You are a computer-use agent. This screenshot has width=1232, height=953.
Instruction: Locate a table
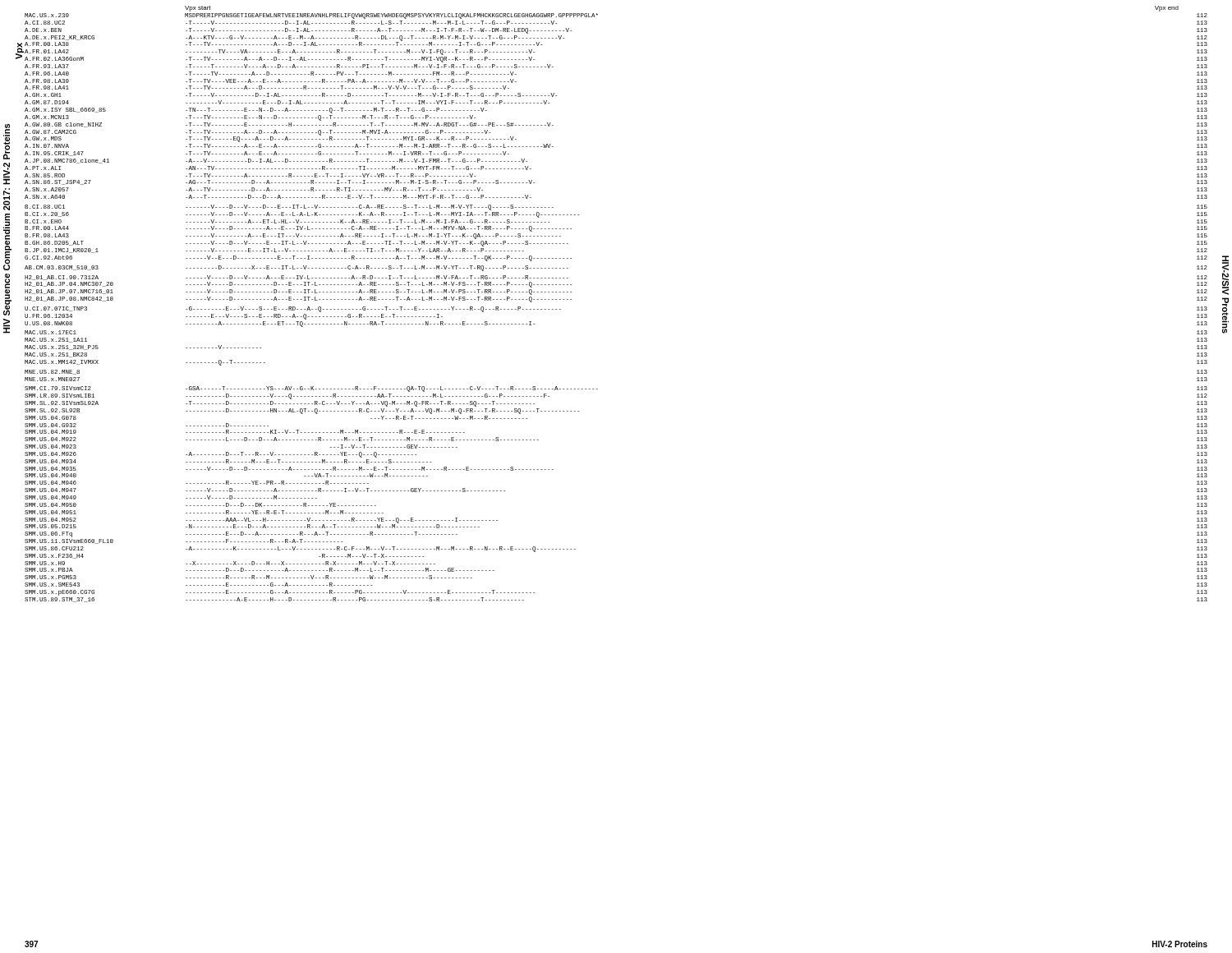(616, 308)
